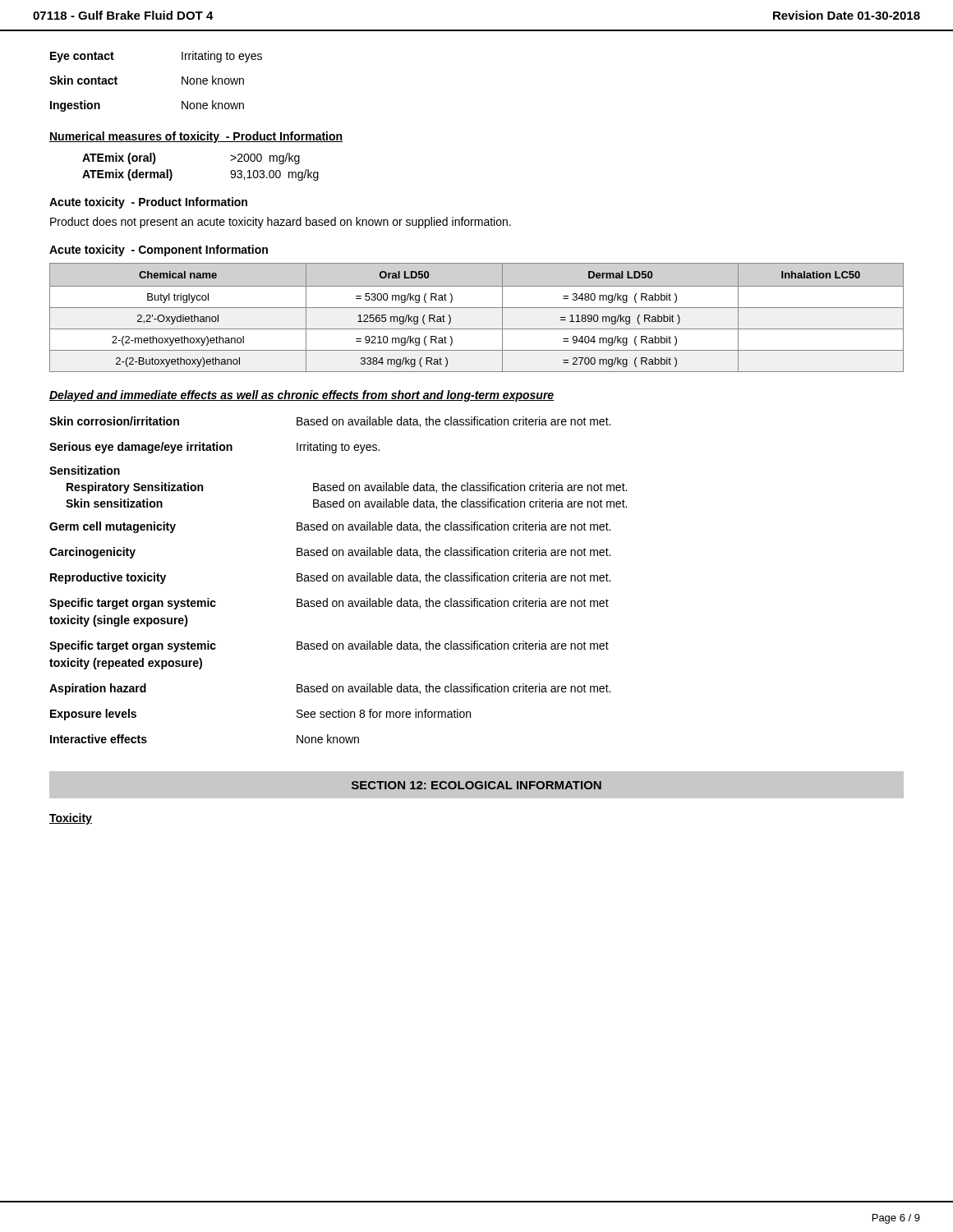Find the block on this page that starts "Serious eye damage/eye"
The height and width of the screenshot is (1232, 953).
214,448
